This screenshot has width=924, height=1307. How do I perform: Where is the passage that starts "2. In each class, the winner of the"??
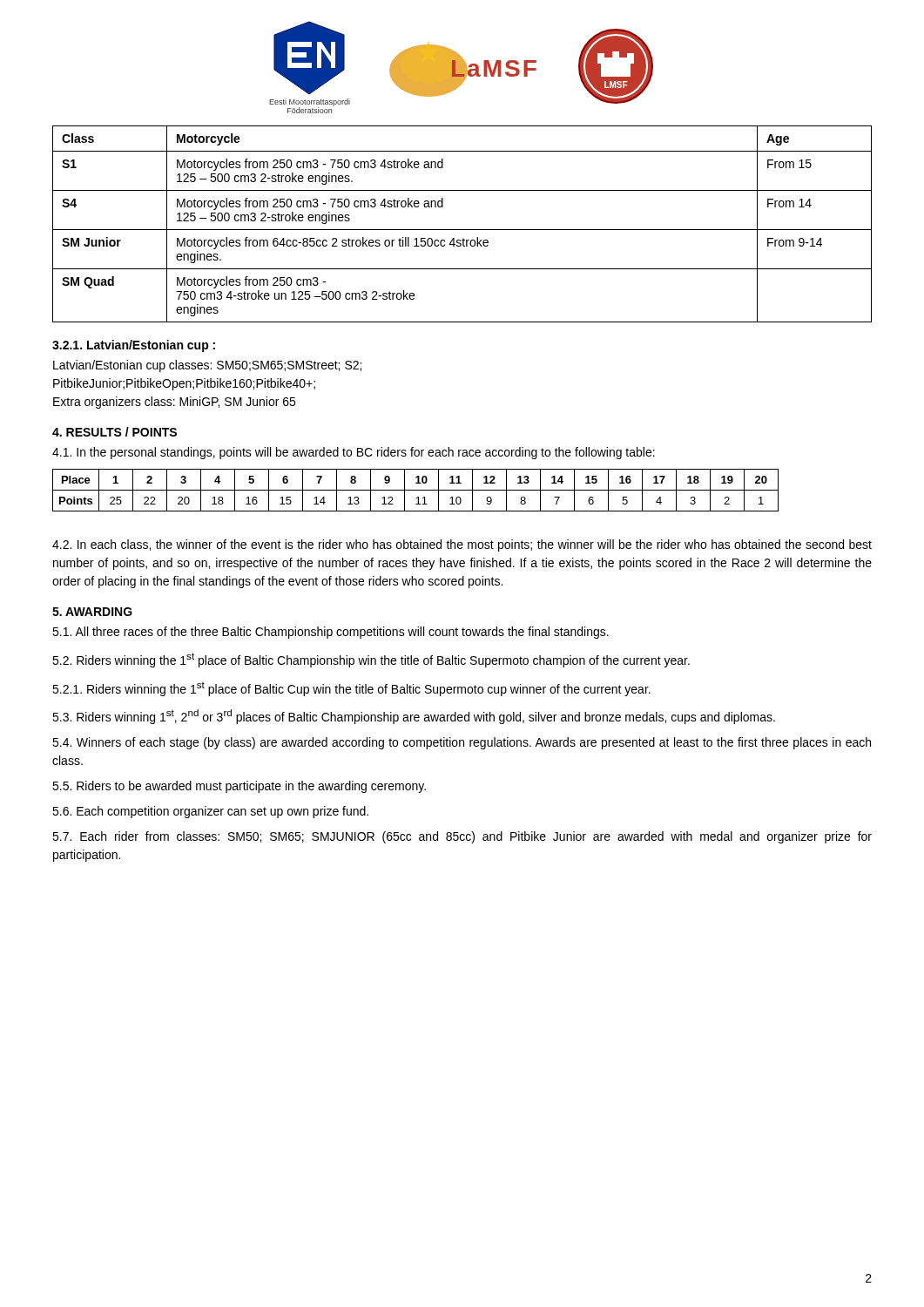pyautogui.click(x=462, y=563)
